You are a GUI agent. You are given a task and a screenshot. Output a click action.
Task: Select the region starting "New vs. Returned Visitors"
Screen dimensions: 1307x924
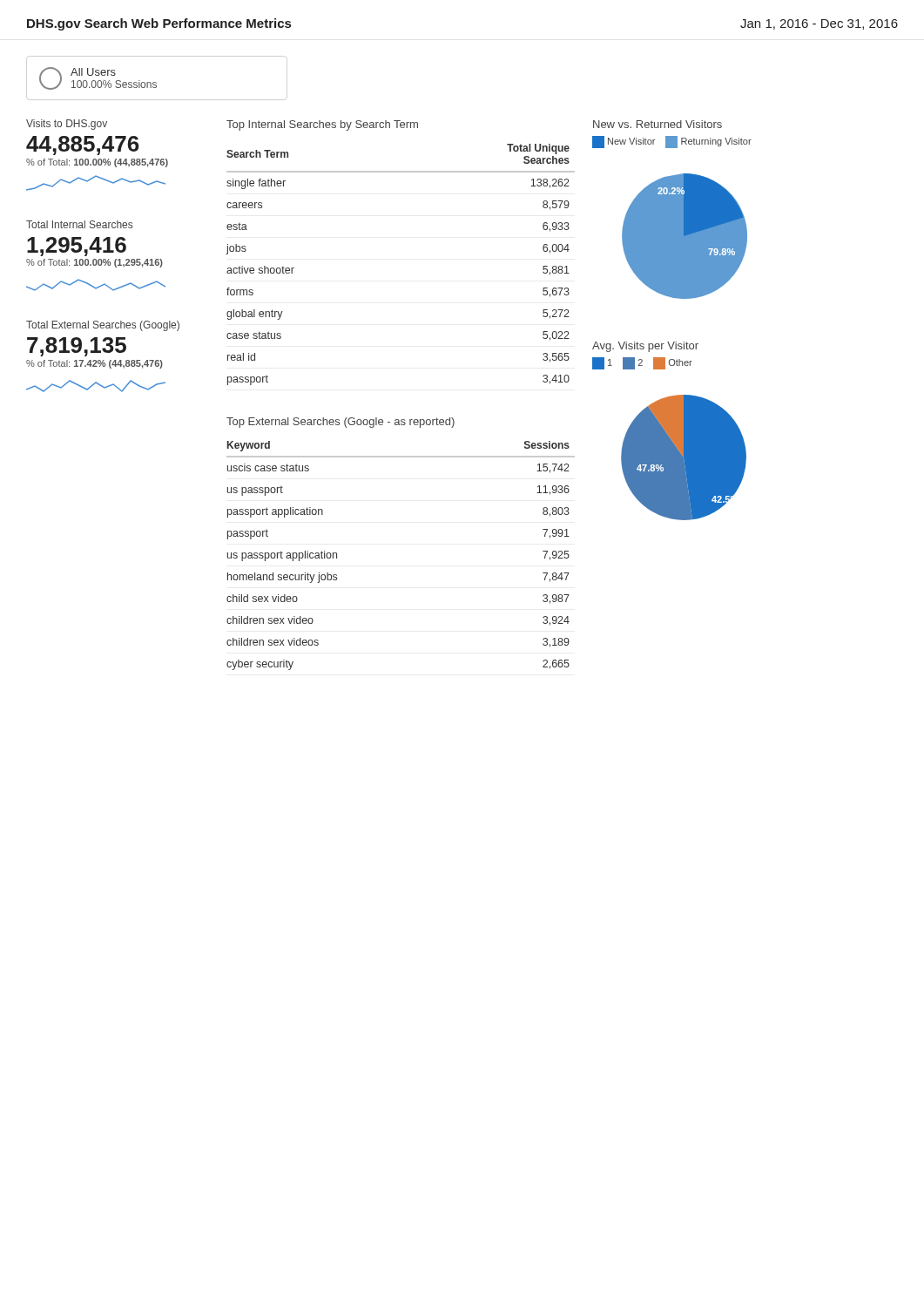(x=657, y=124)
